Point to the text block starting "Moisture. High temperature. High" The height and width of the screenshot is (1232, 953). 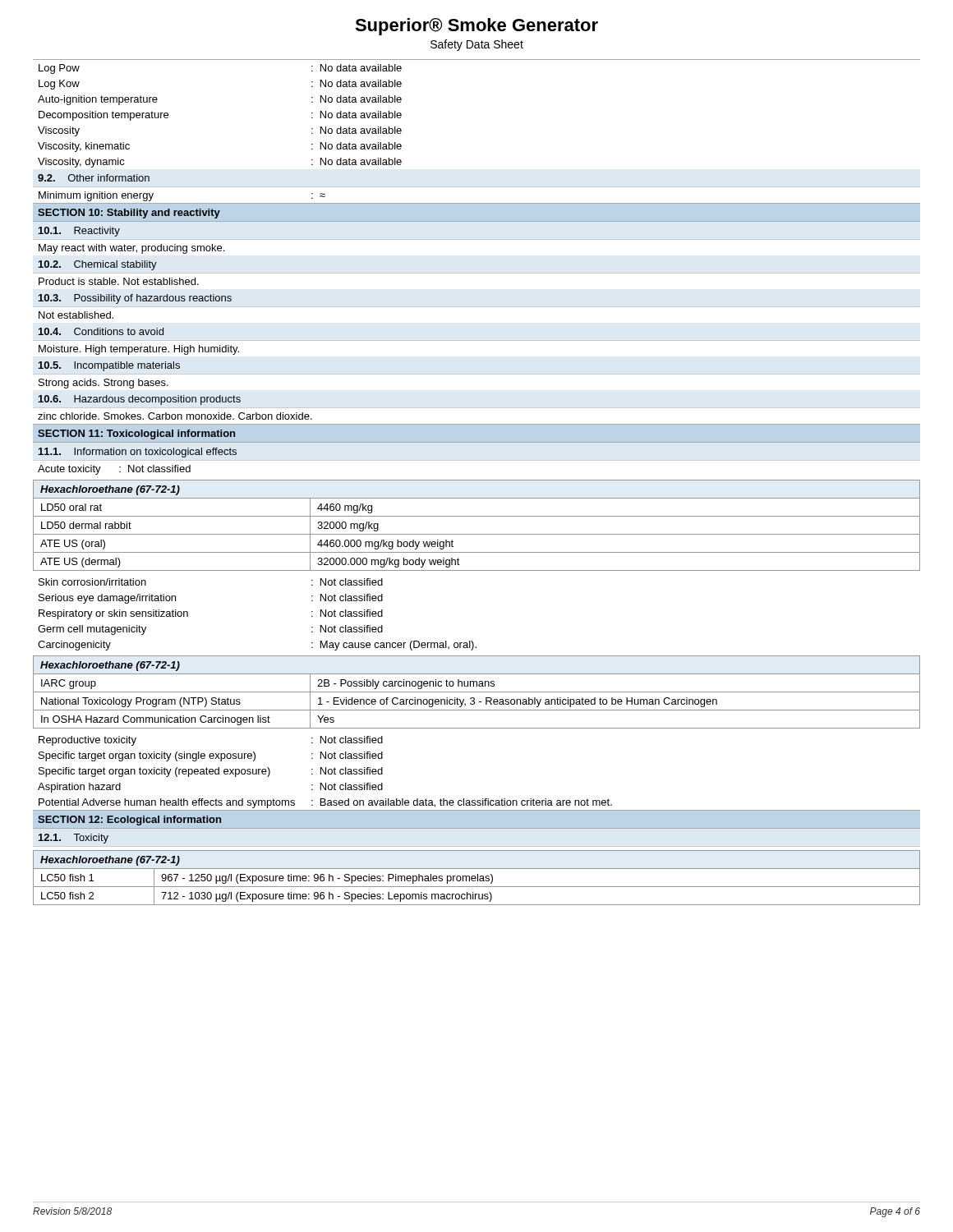139,349
